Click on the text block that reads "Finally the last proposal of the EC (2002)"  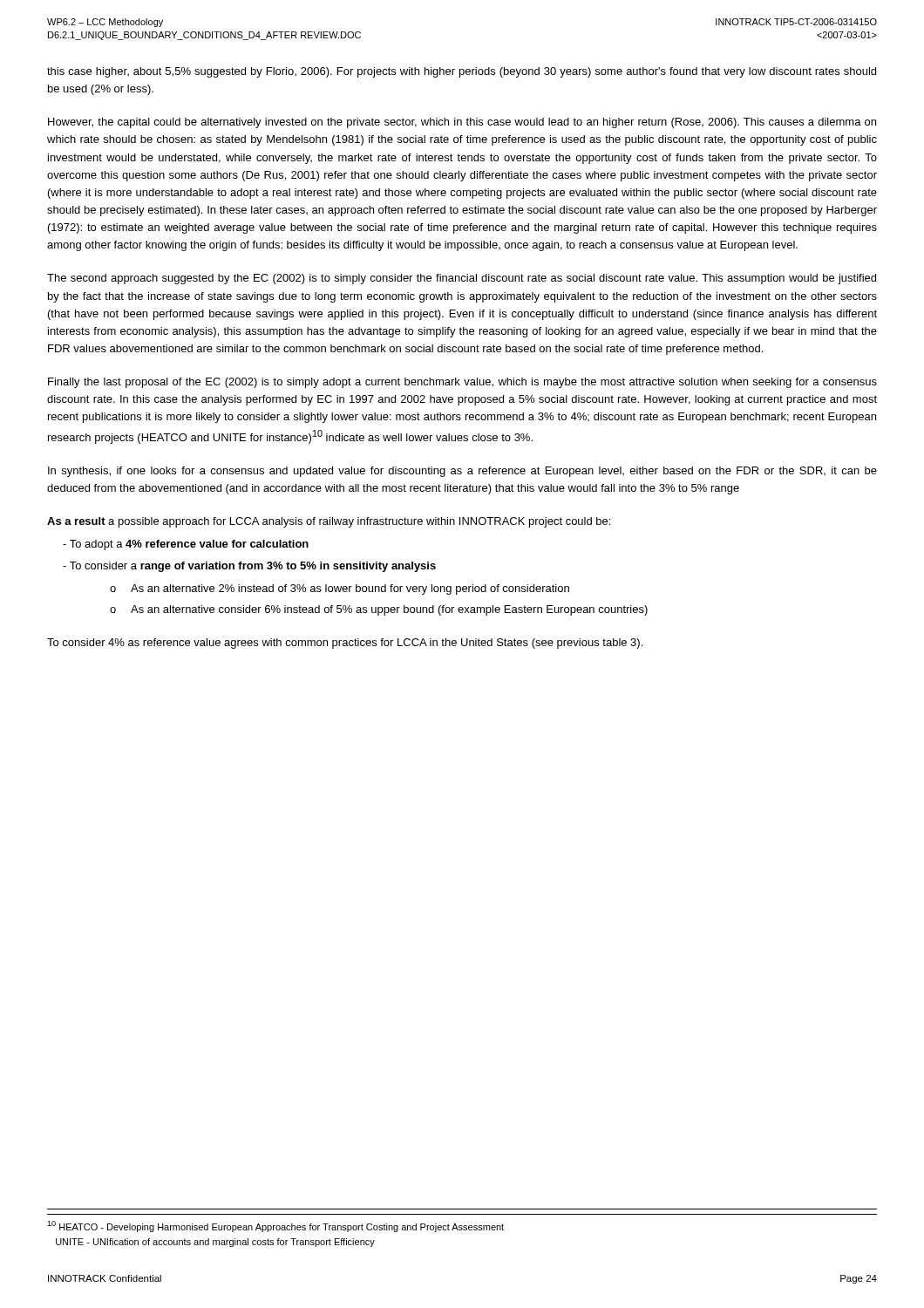tap(462, 409)
